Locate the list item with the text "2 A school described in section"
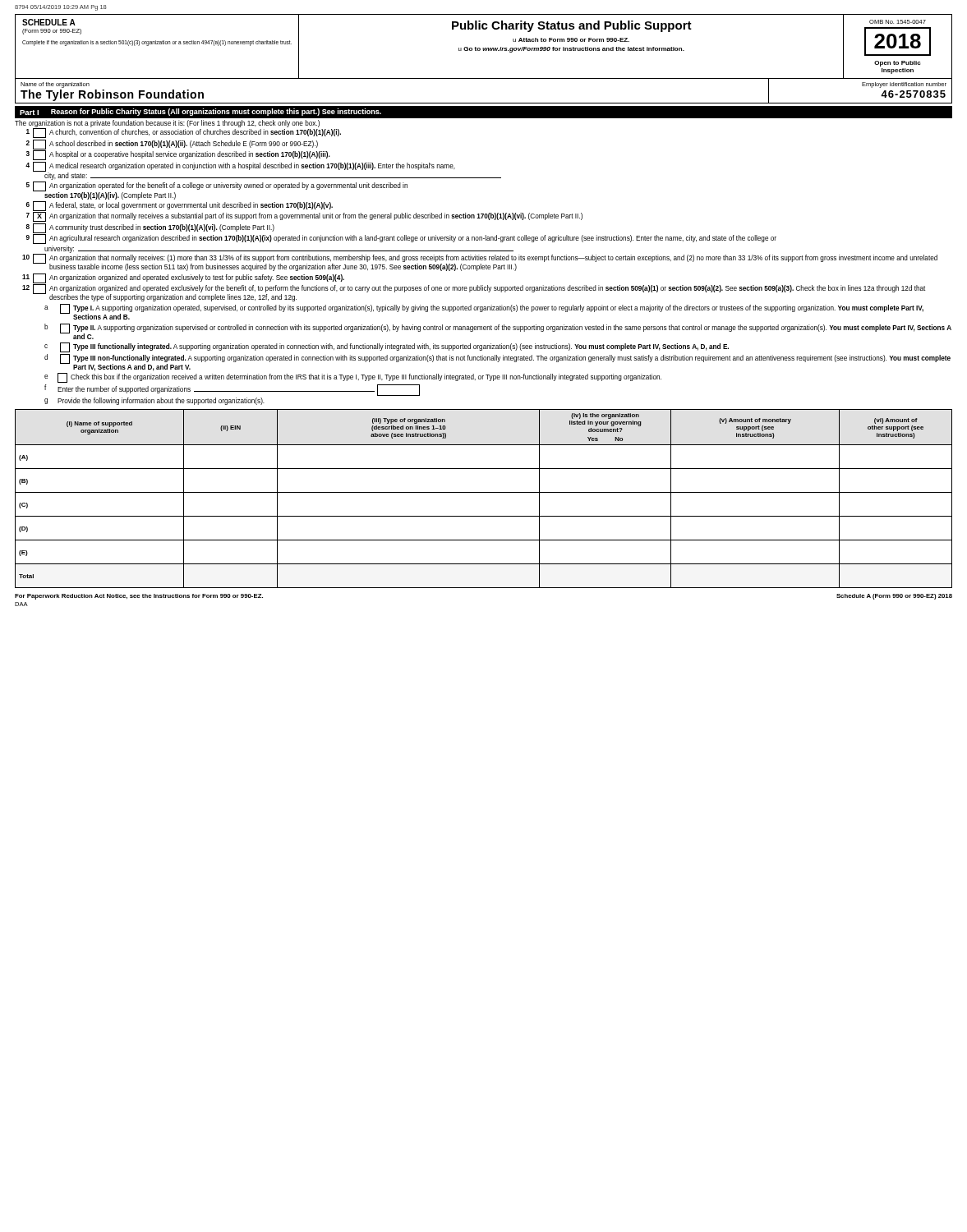967x1232 pixels. 172,145
